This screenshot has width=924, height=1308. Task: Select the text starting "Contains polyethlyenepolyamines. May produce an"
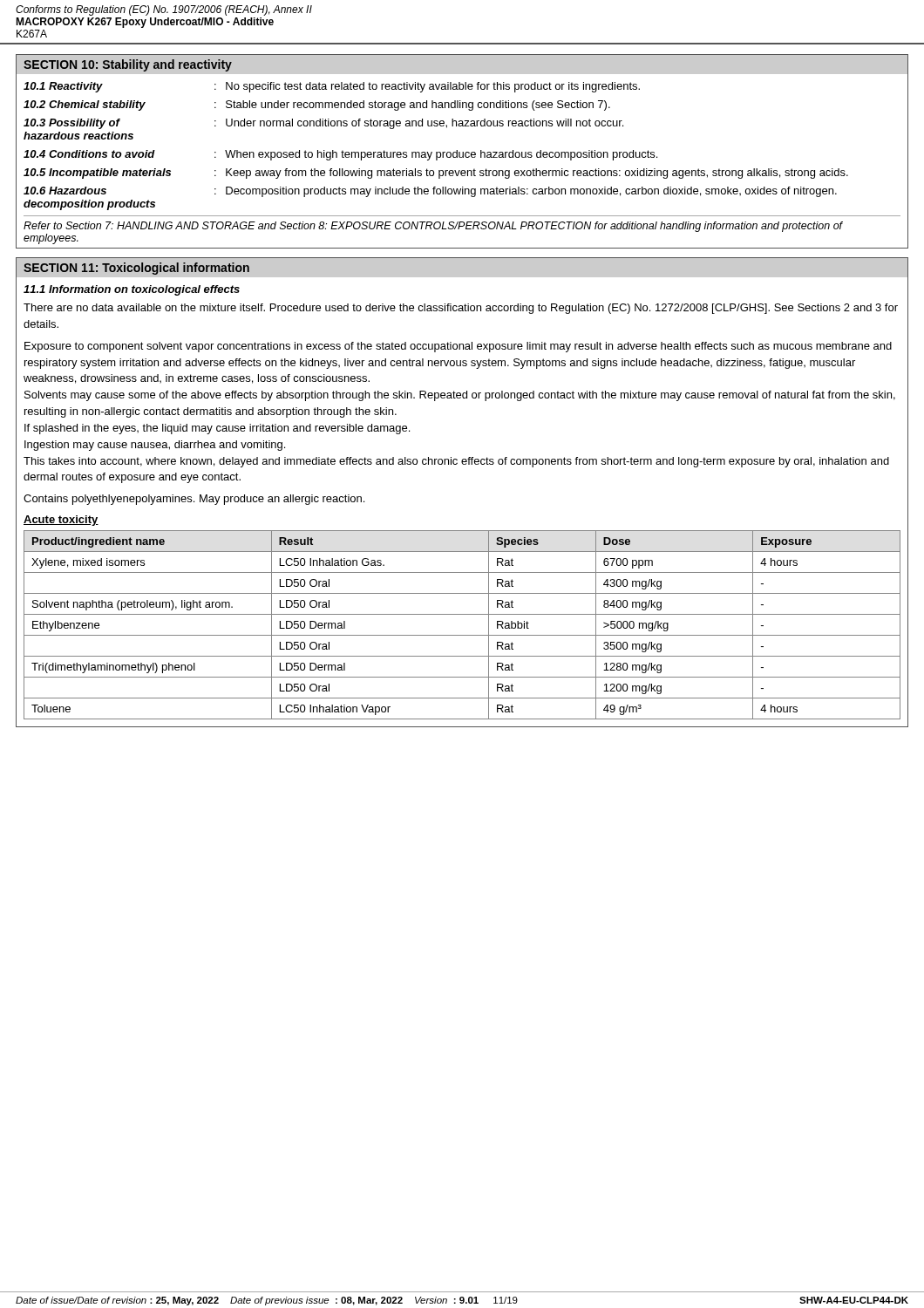195,499
